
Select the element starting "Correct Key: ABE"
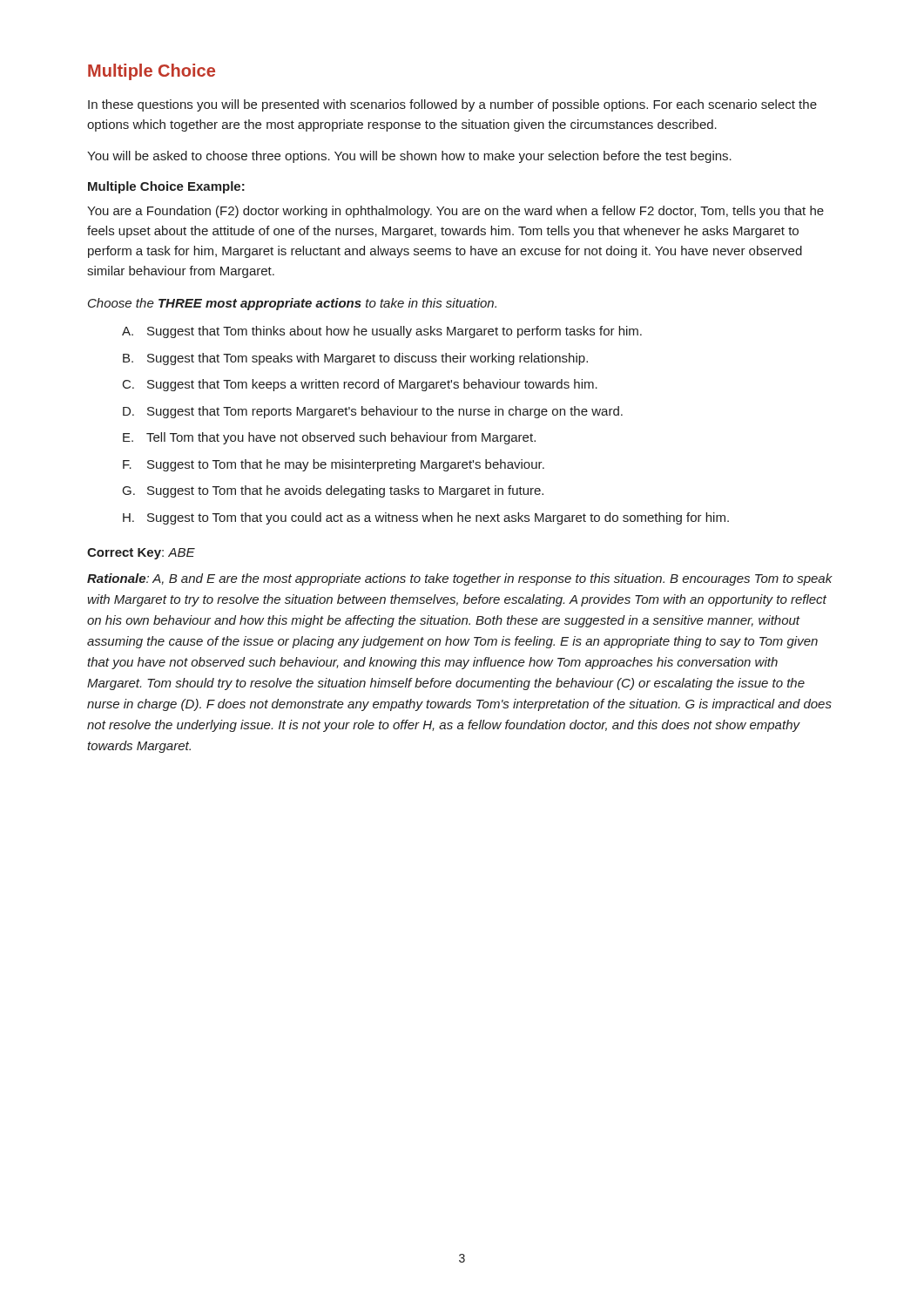coord(141,552)
